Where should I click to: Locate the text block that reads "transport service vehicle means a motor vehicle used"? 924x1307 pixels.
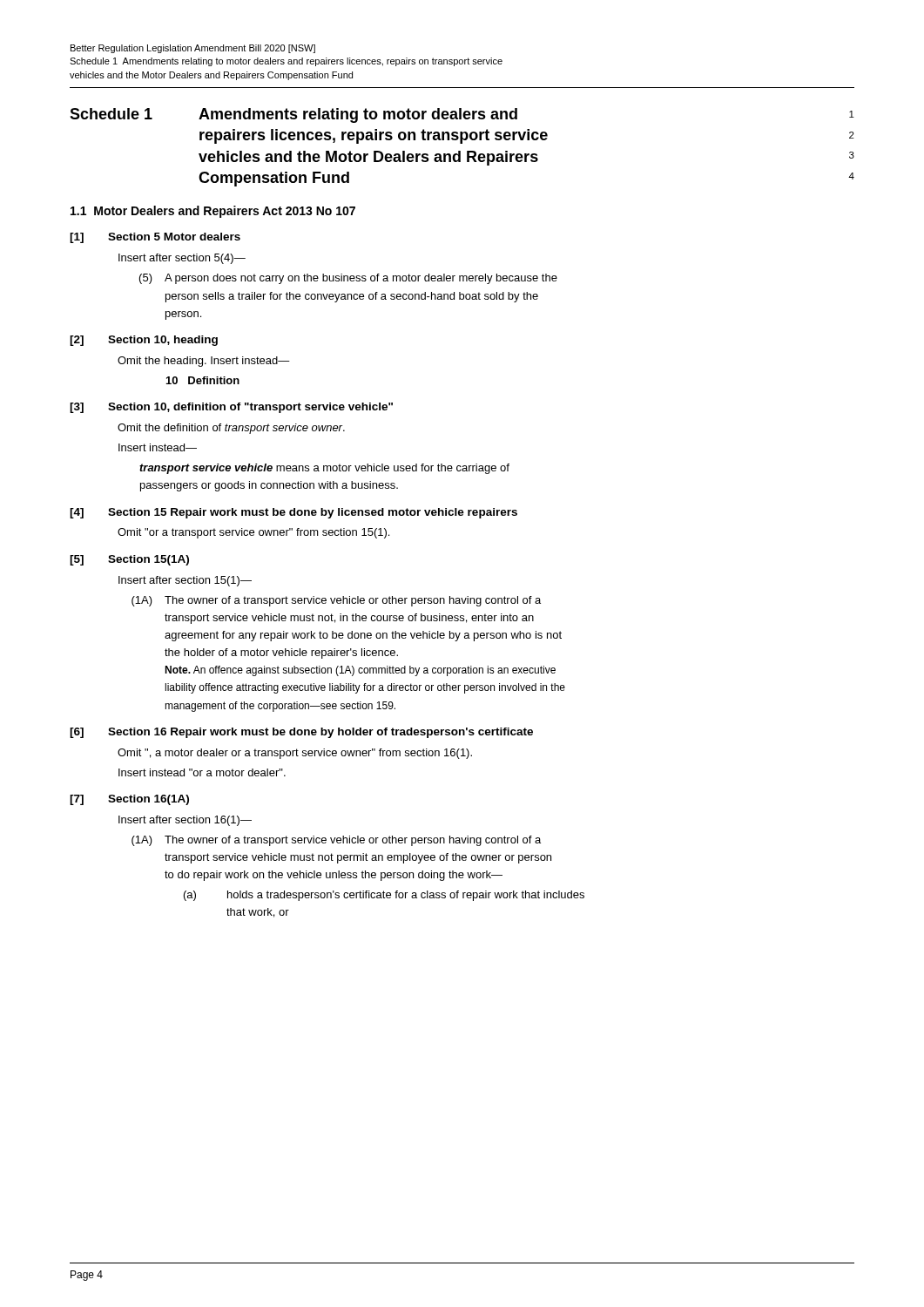click(x=462, y=477)
